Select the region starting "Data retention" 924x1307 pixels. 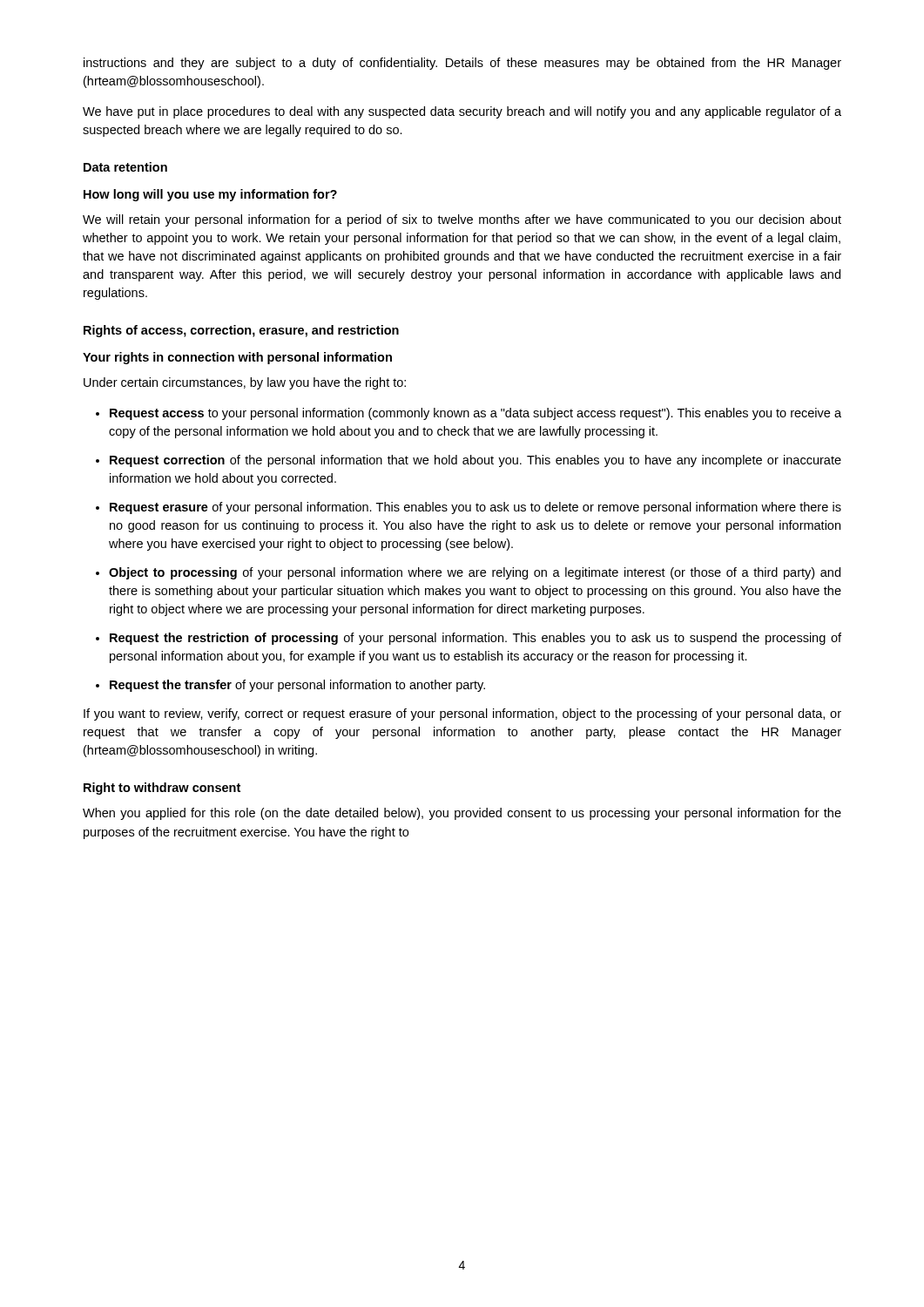pos(125,167)
